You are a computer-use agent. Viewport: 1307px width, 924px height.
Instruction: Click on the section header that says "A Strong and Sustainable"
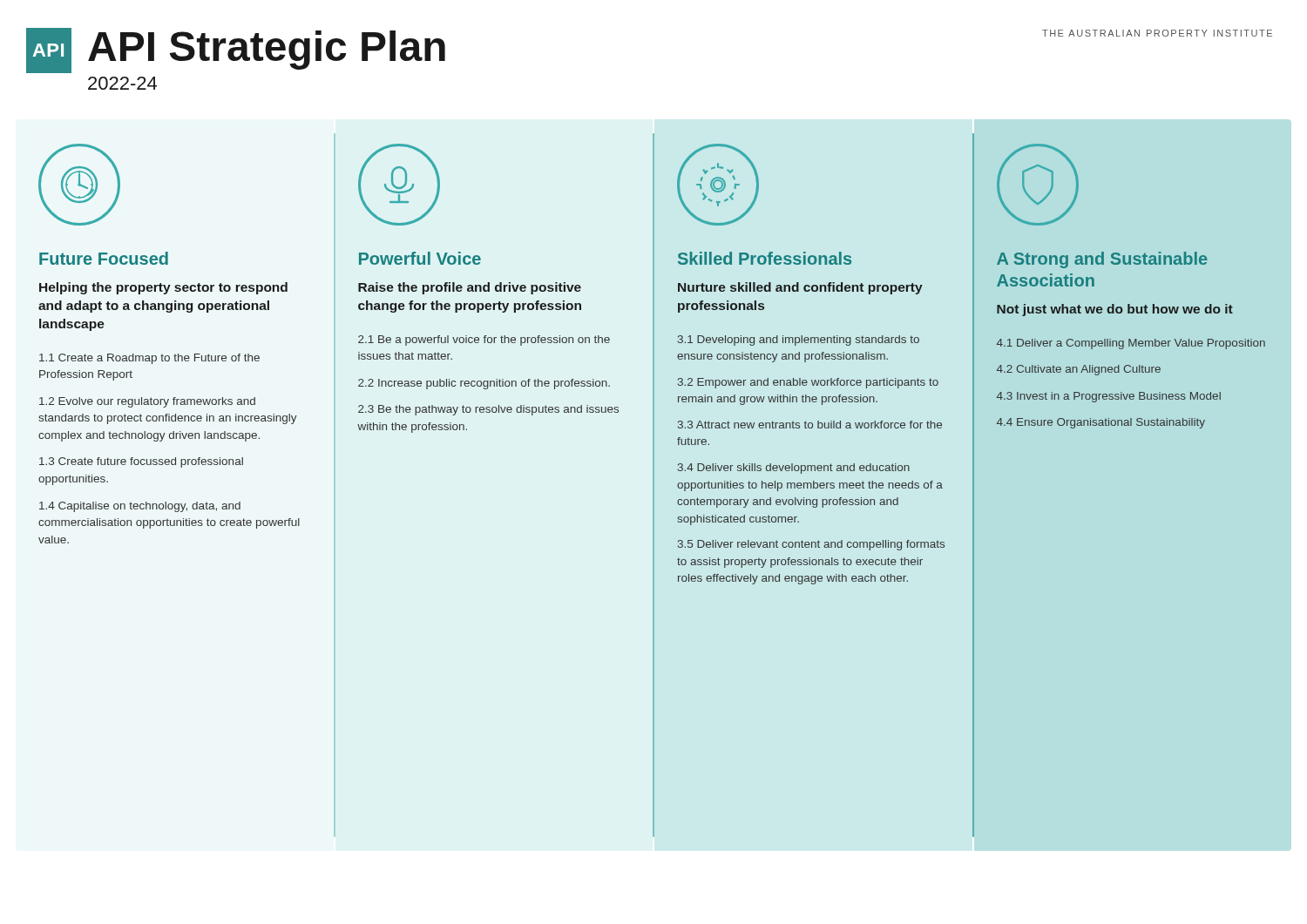(x=1102, y=269)
